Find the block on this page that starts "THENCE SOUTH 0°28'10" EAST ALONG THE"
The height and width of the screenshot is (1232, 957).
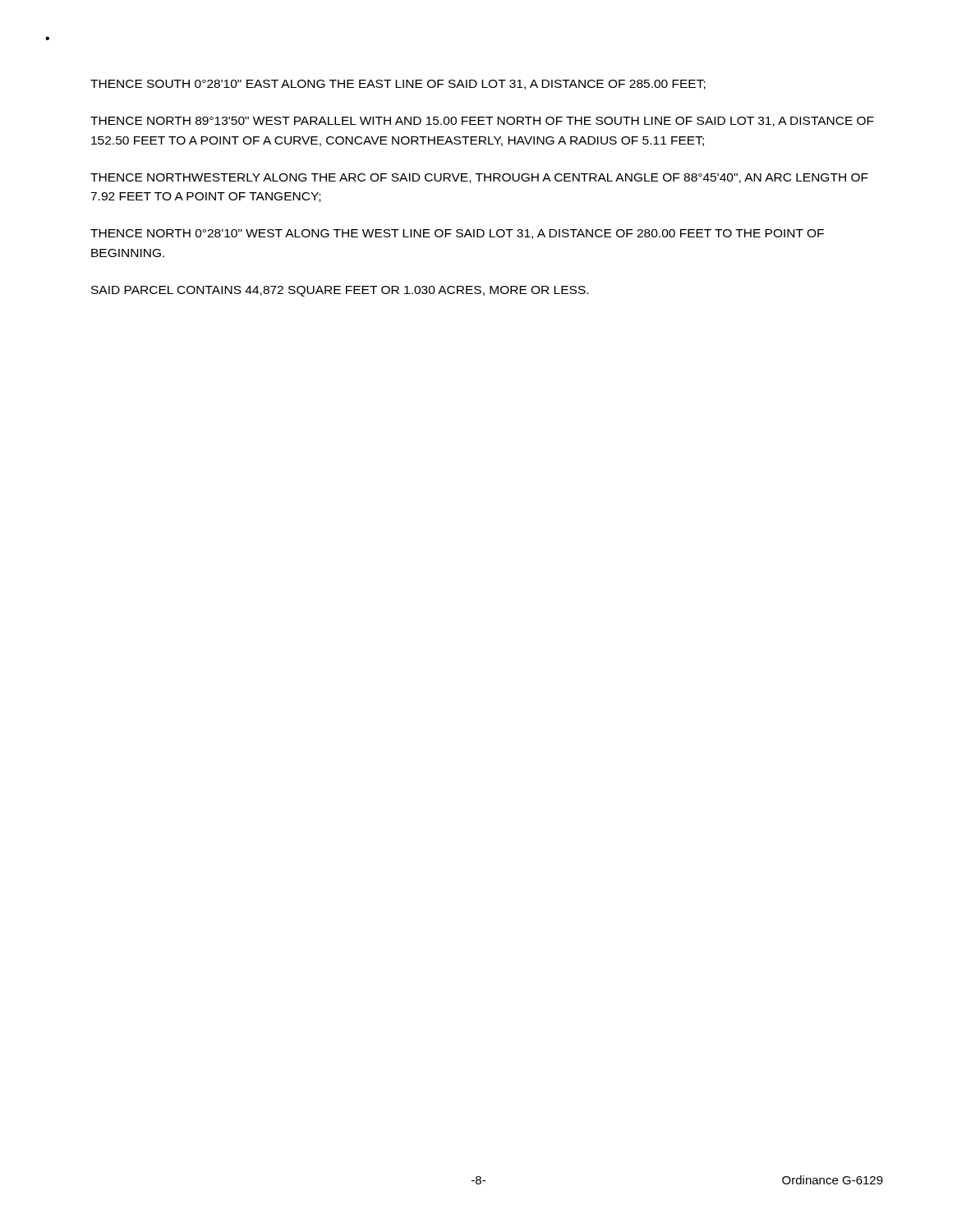click(x=398, y=83)
